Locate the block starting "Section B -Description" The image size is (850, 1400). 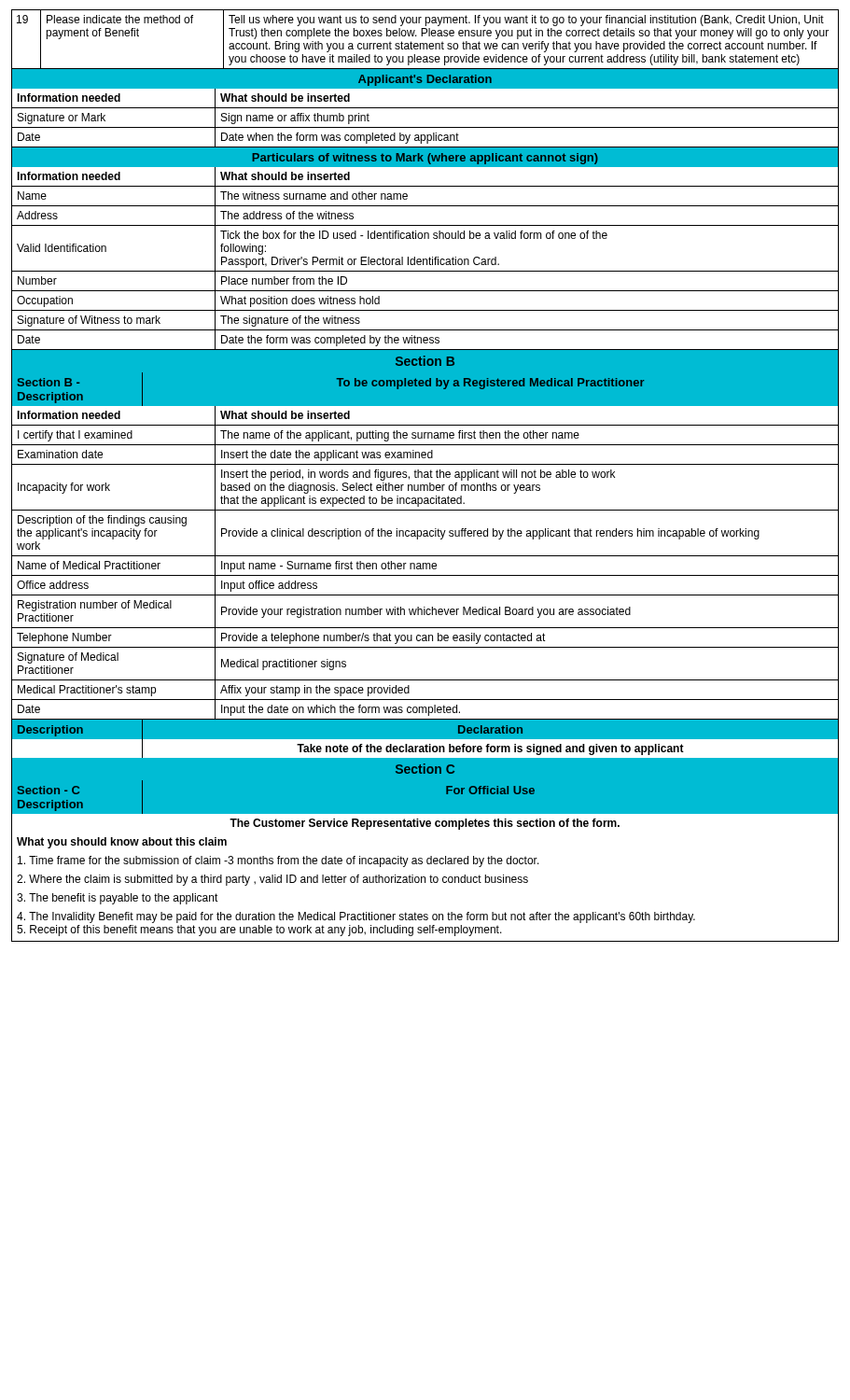click(x=50, y=389)
